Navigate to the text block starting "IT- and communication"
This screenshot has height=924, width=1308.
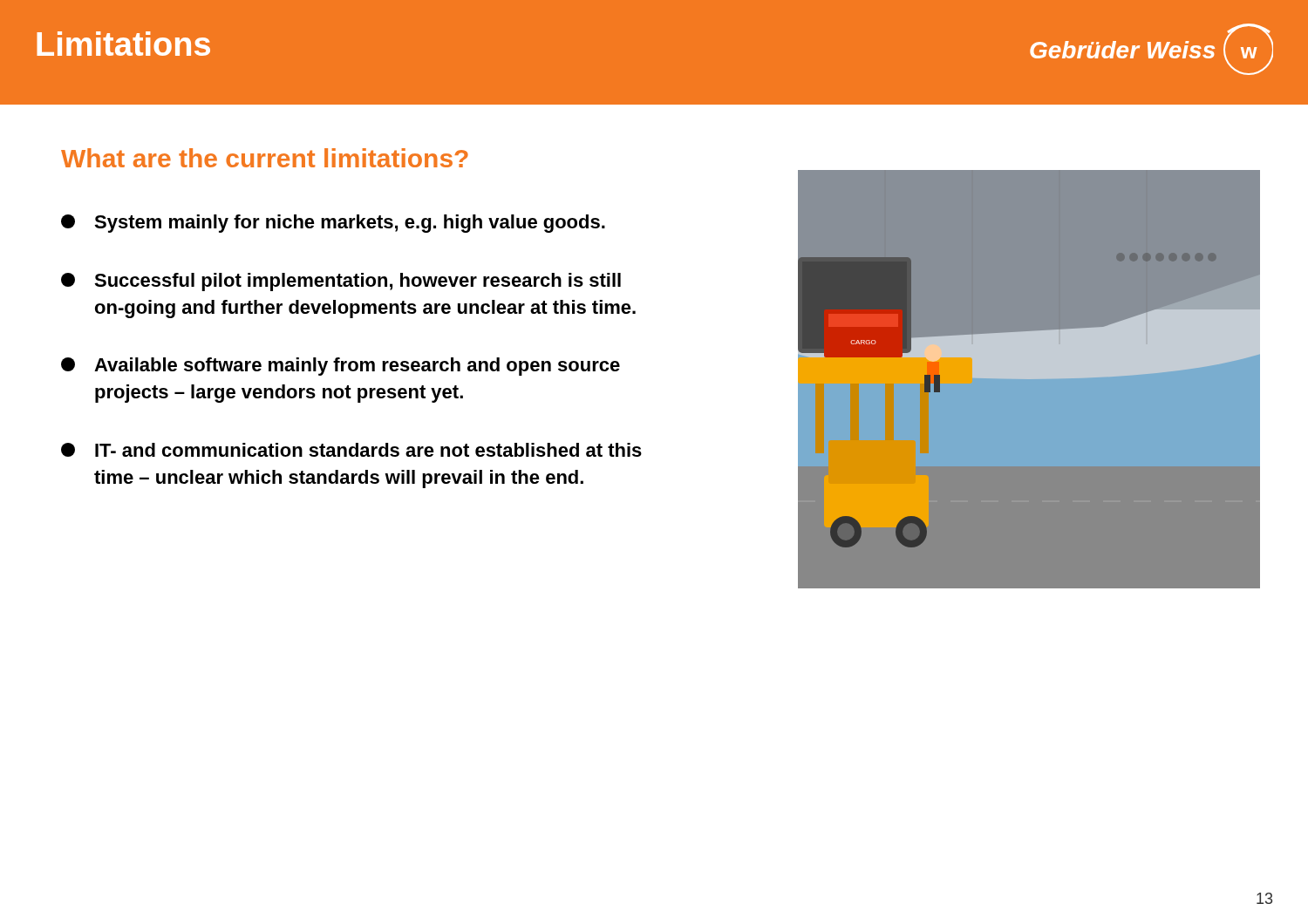tap(358, 464)
